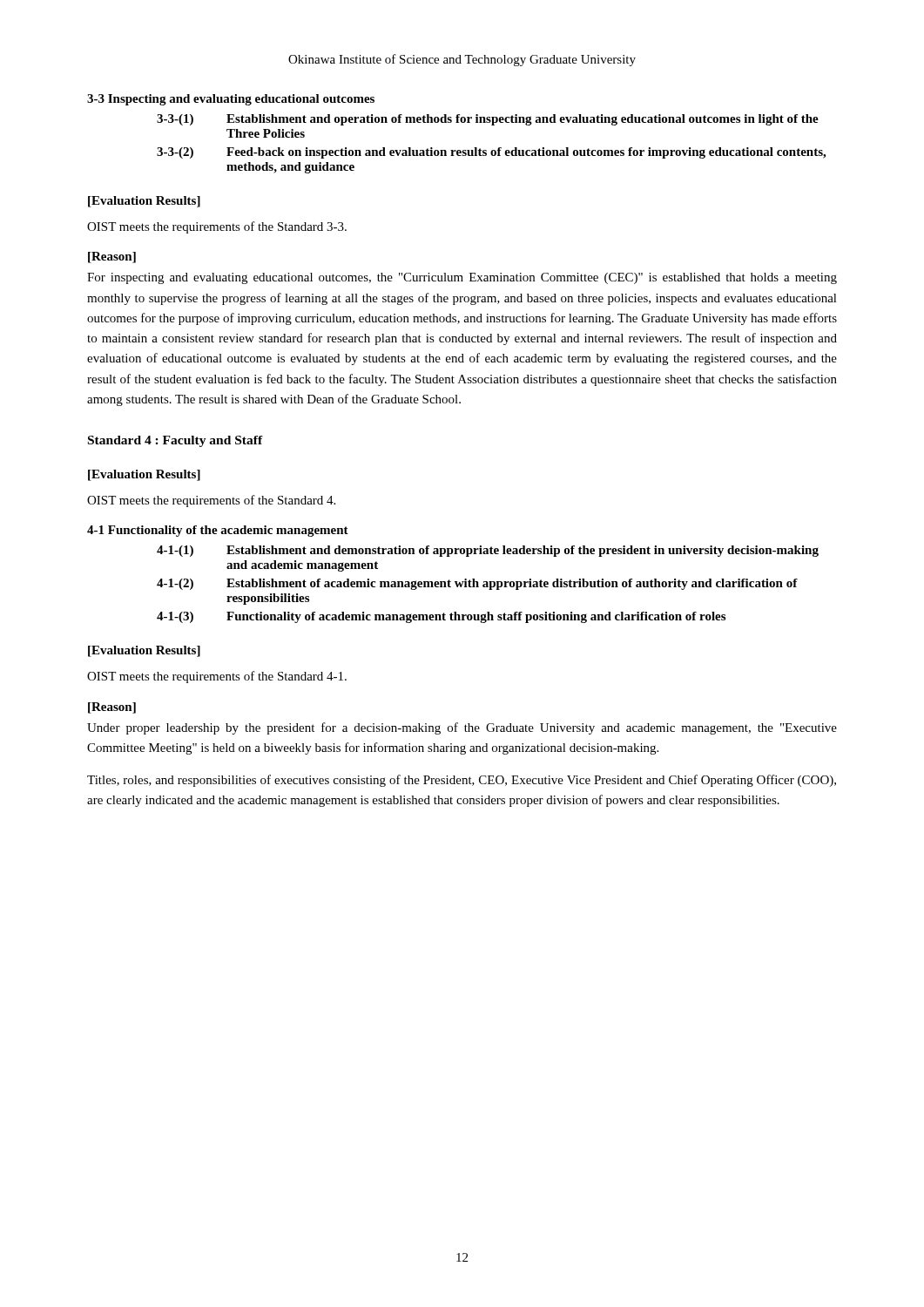
Task: Select the text block that says "For inspecting and"
Action: 462,338
